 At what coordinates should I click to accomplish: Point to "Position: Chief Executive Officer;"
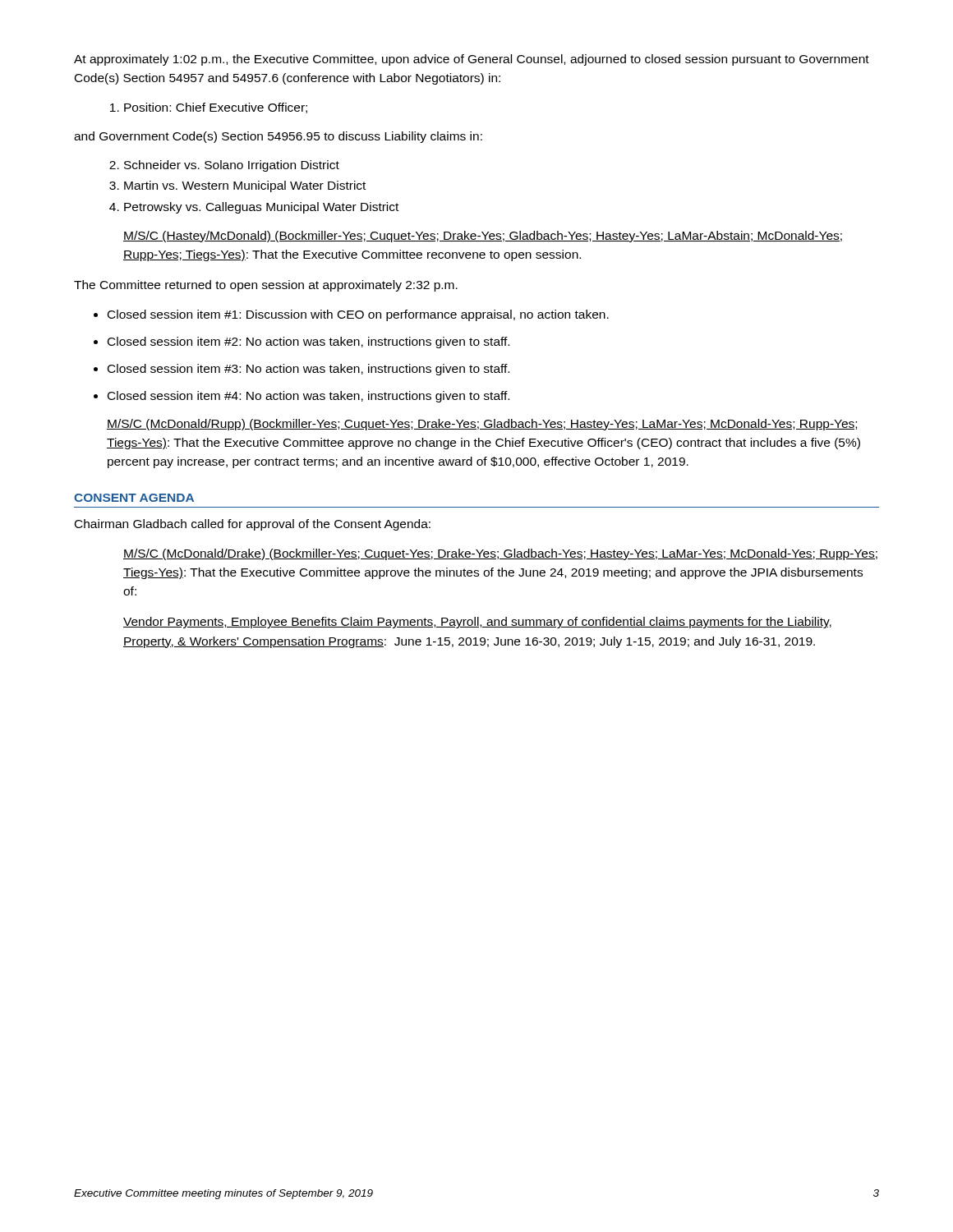click(x=216, y=108)
